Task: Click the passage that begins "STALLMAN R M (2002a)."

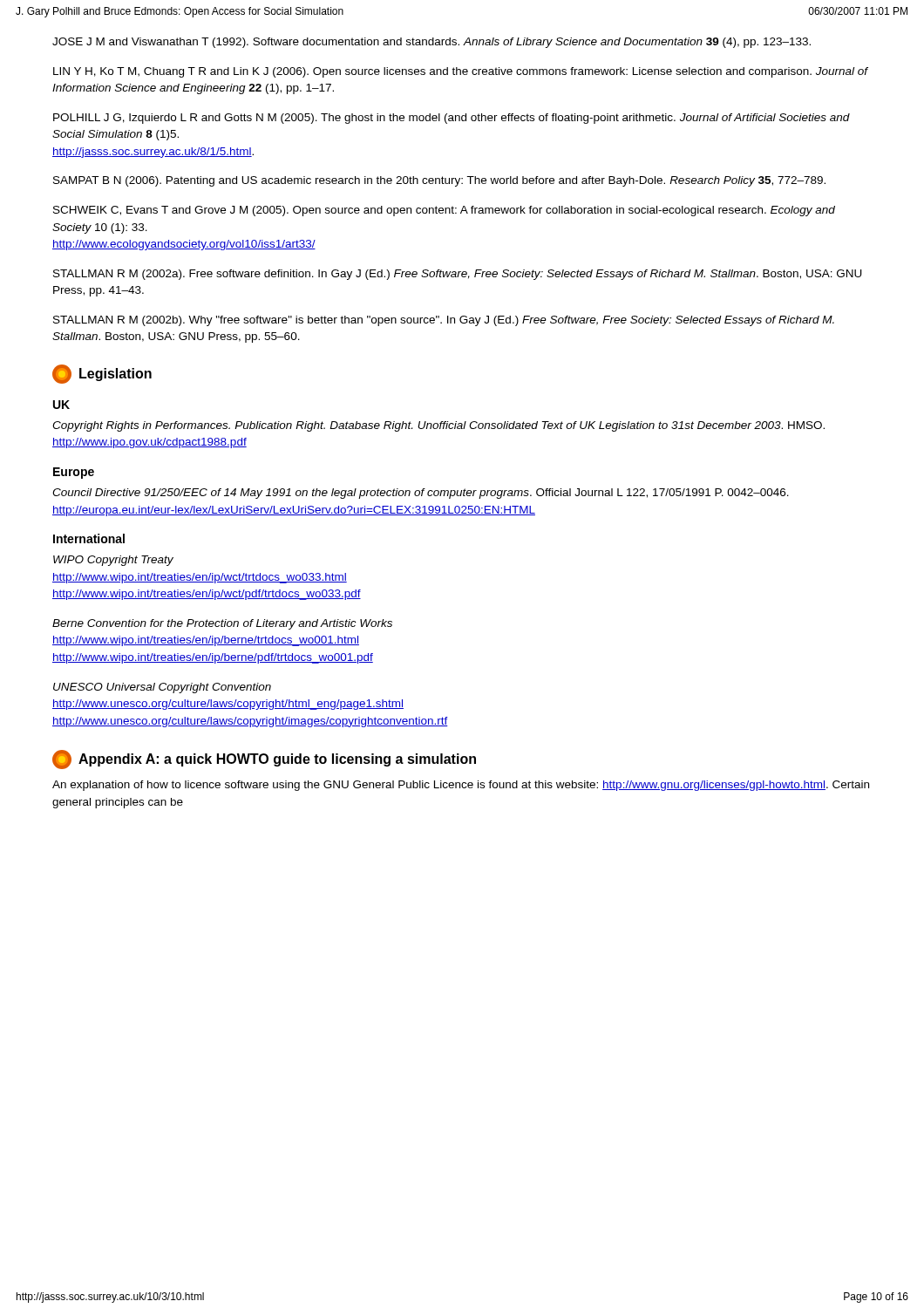Action: 457,282
